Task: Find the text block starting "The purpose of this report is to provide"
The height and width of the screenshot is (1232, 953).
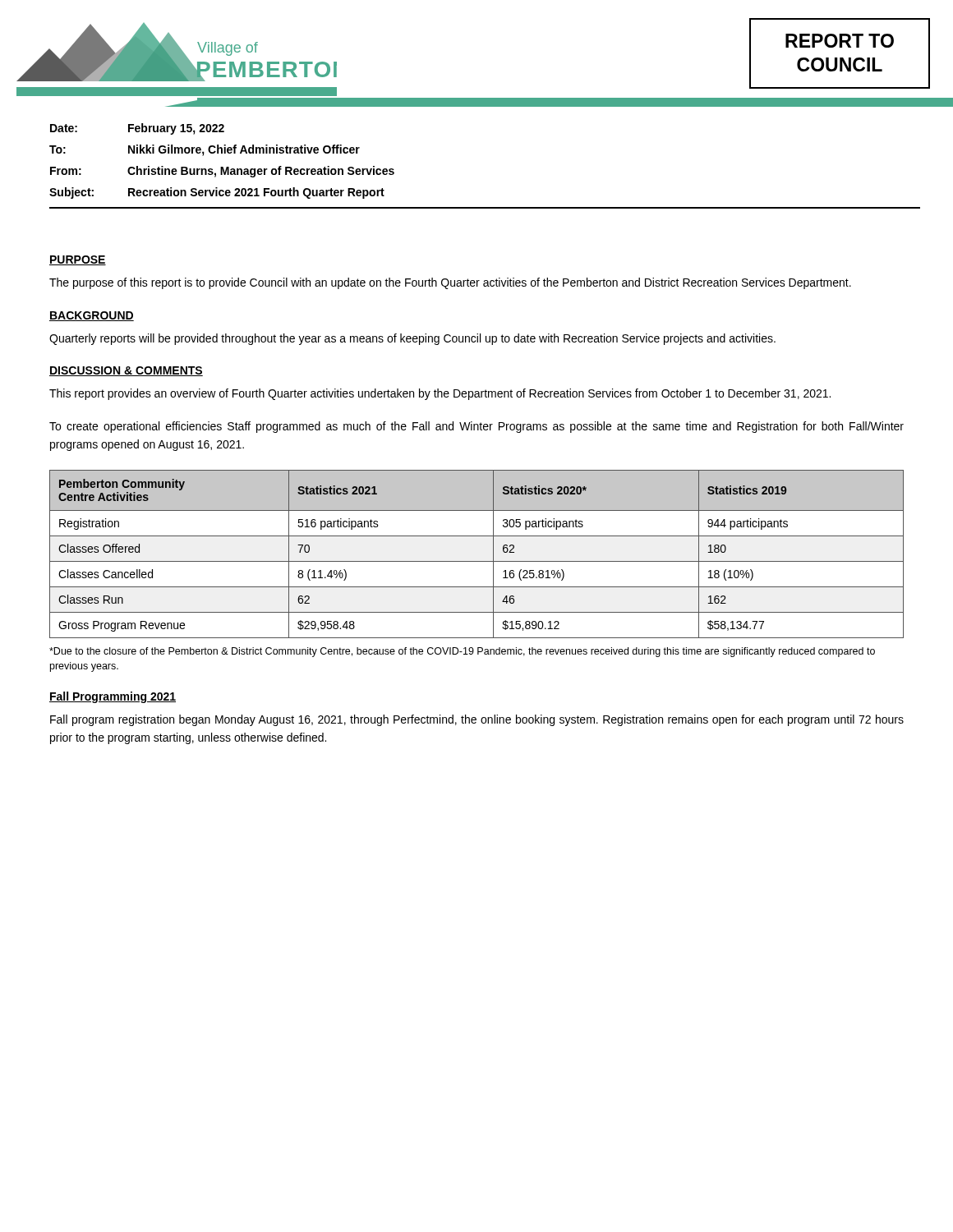Action: click(x=450, y=283)
